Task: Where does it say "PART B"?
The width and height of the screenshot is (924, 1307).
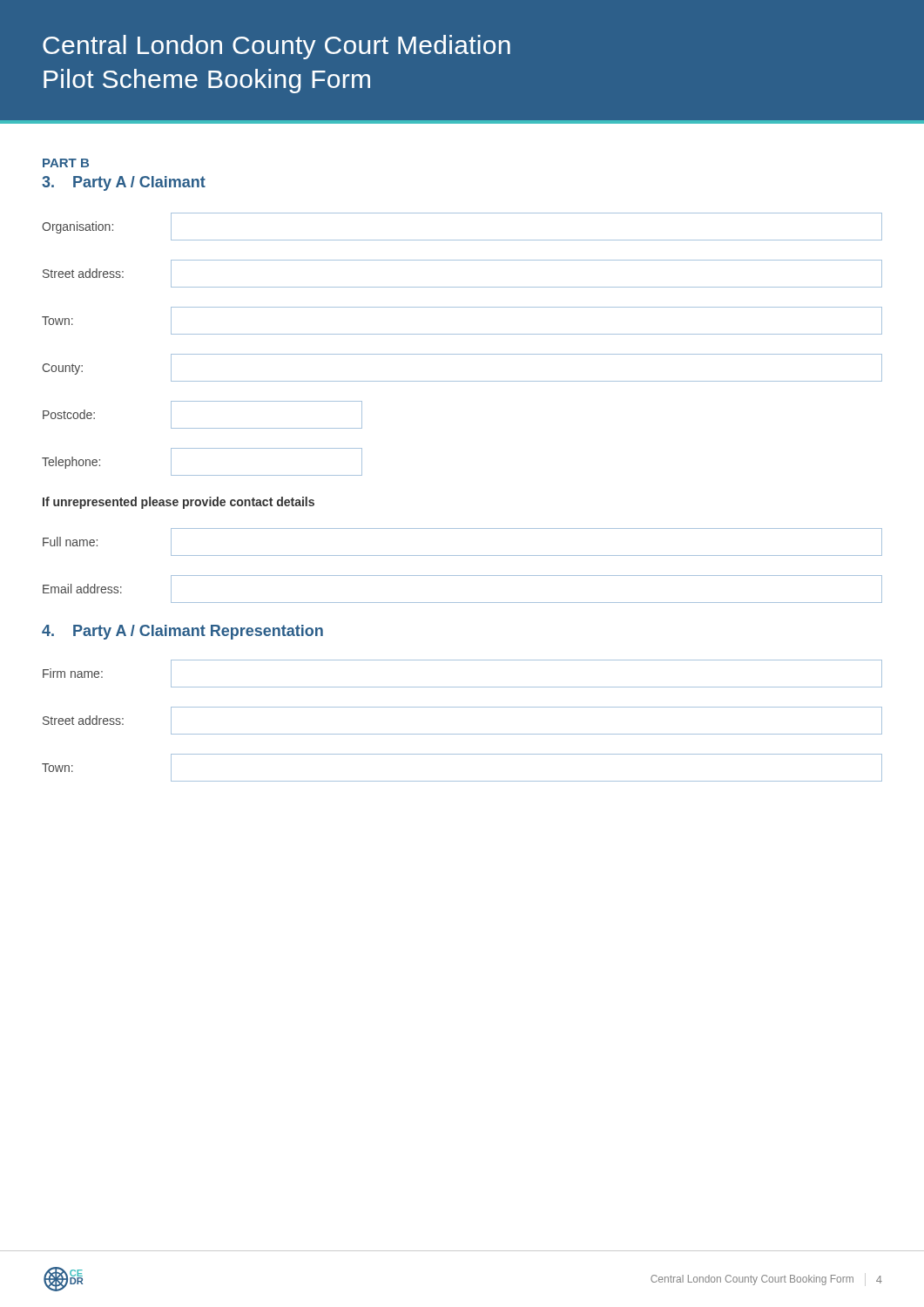Action: (x=66, y=163)
